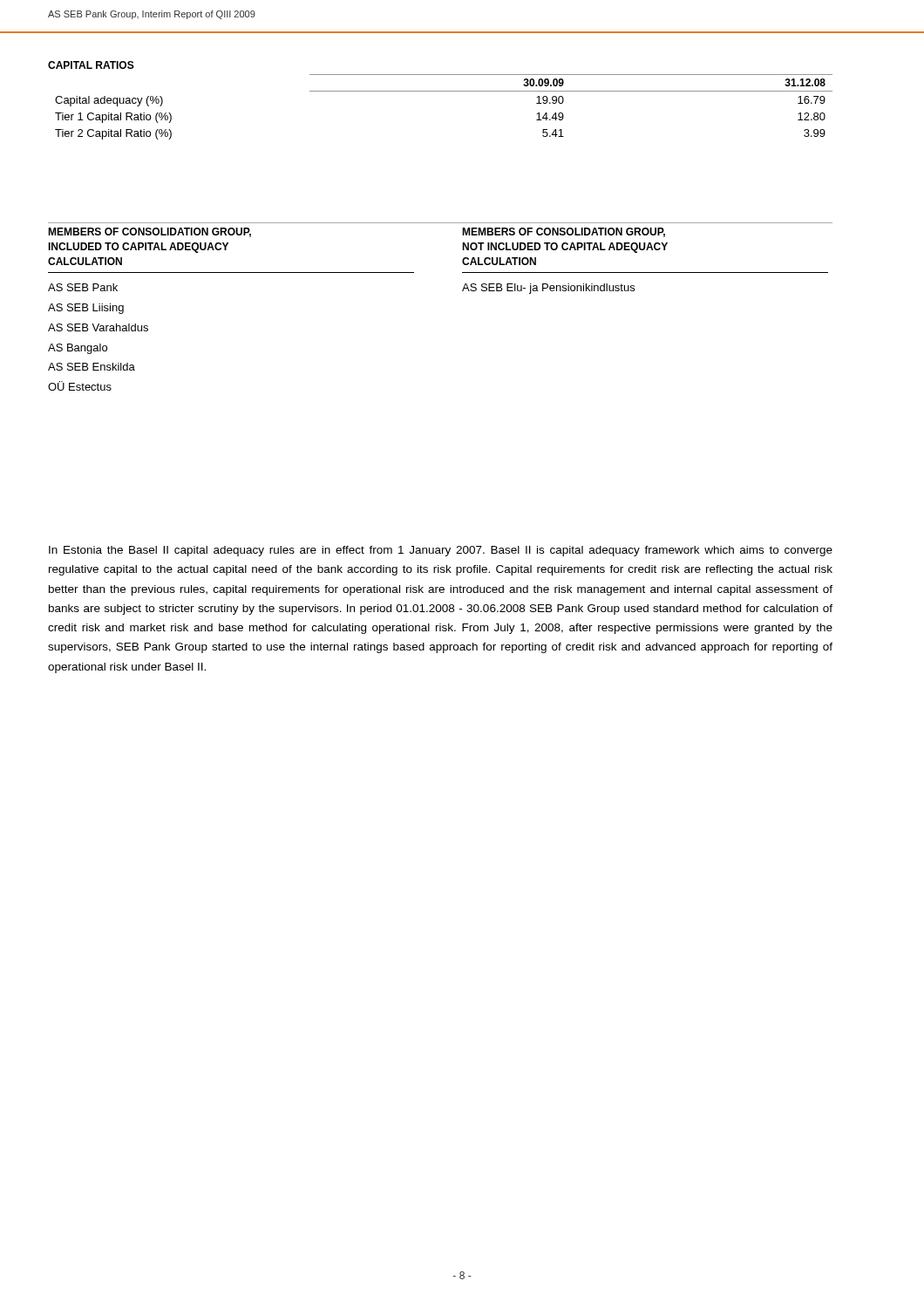924x1308 pixels.
Task: Locate the passage starting "AS SEB Elu- ja"
Action: click(549, 288)
